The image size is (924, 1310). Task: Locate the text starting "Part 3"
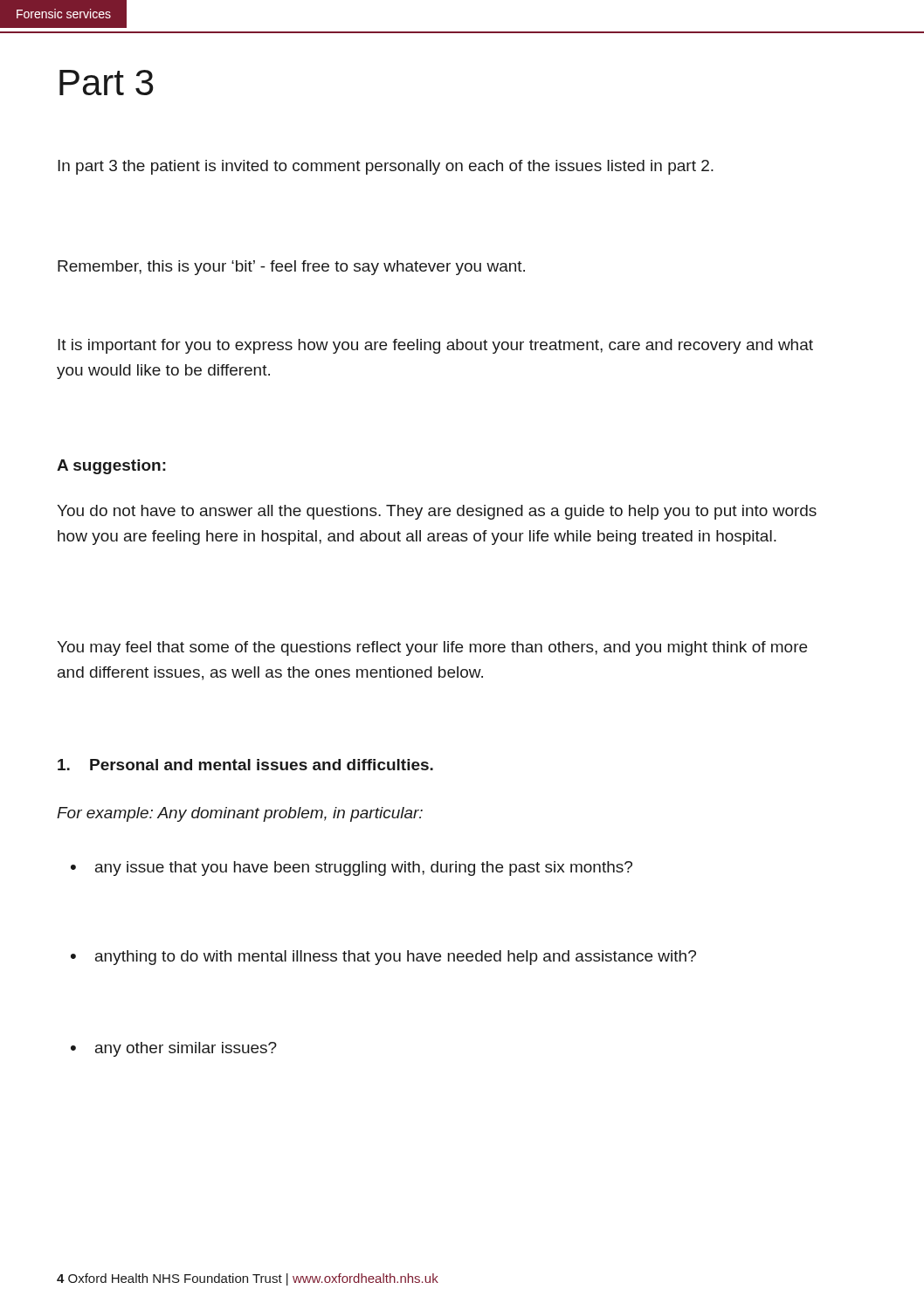pyautogui.click(x=106, y=83)
